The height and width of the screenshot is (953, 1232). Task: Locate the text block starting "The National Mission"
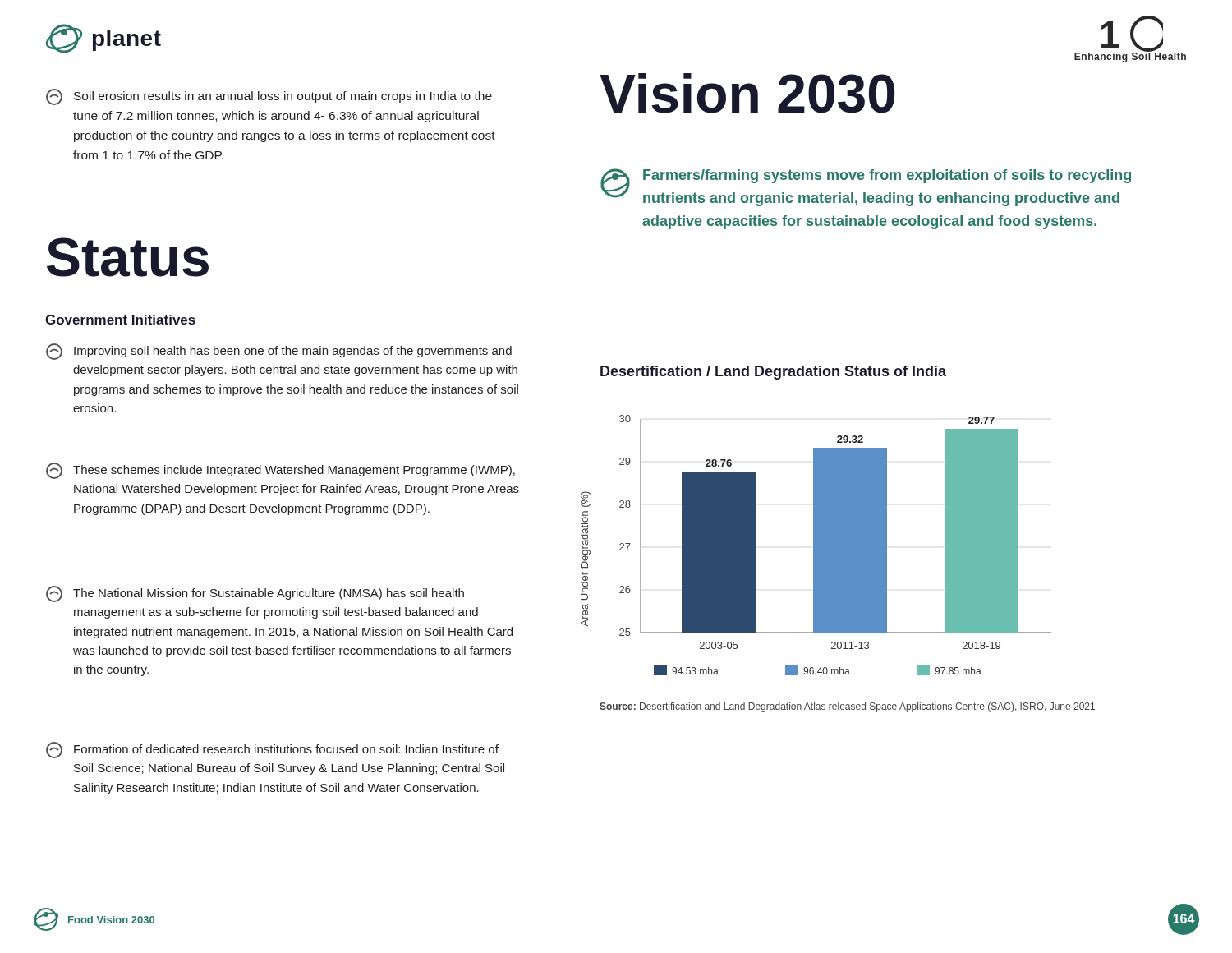coord(283,631)
